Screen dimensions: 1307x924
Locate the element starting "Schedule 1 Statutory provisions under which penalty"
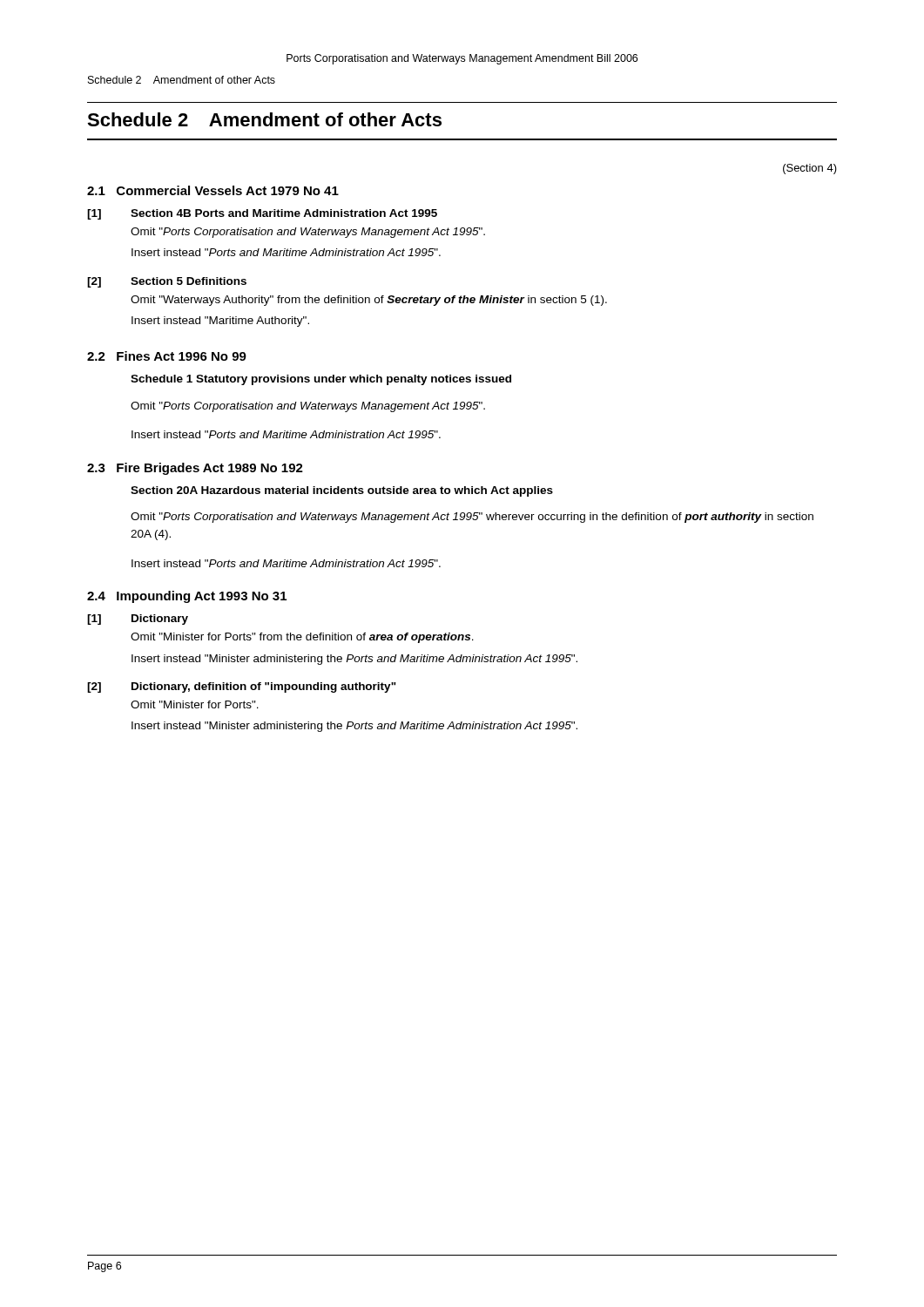click(321, 379)
